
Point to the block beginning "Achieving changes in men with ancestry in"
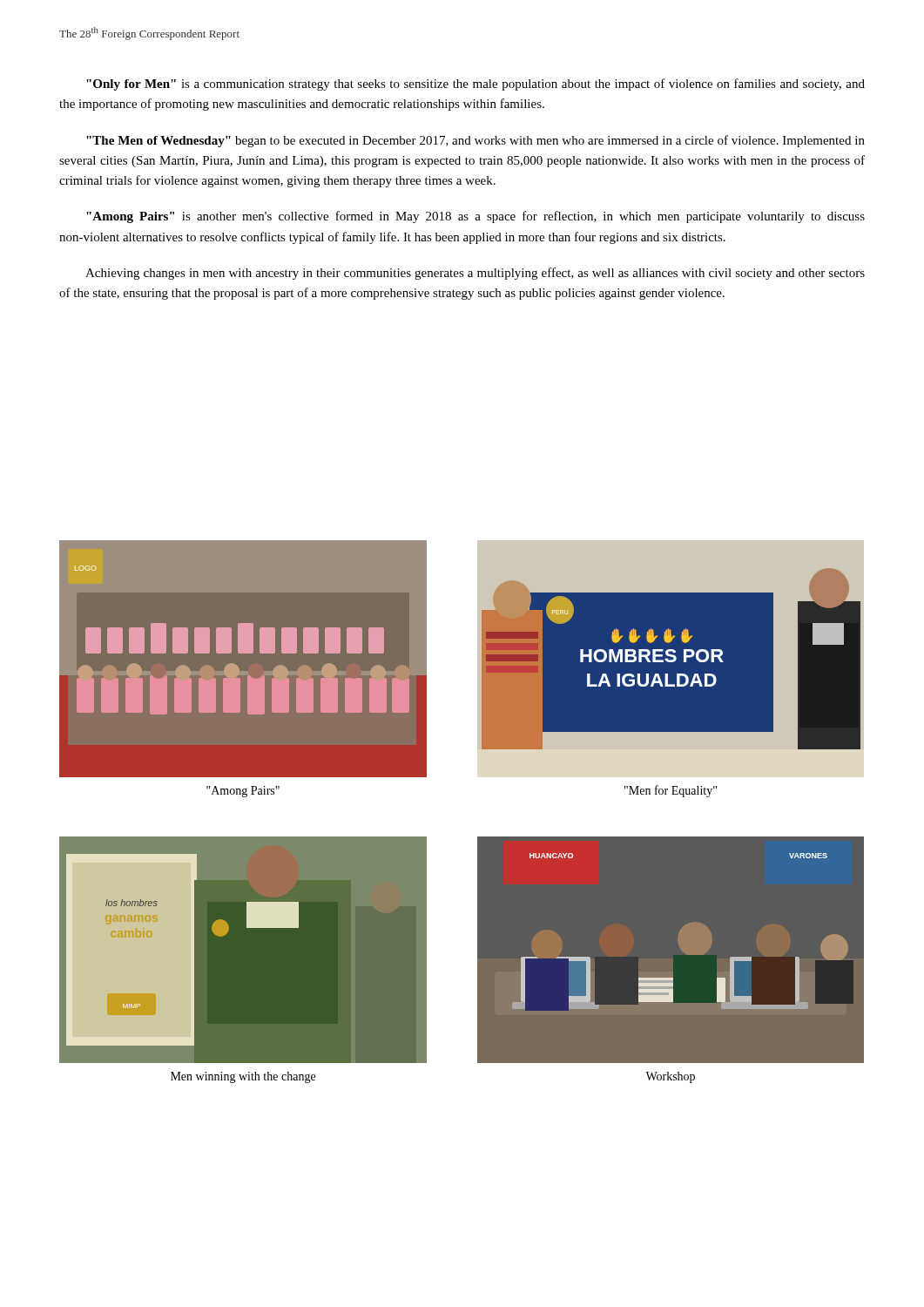tap(462, 283)
